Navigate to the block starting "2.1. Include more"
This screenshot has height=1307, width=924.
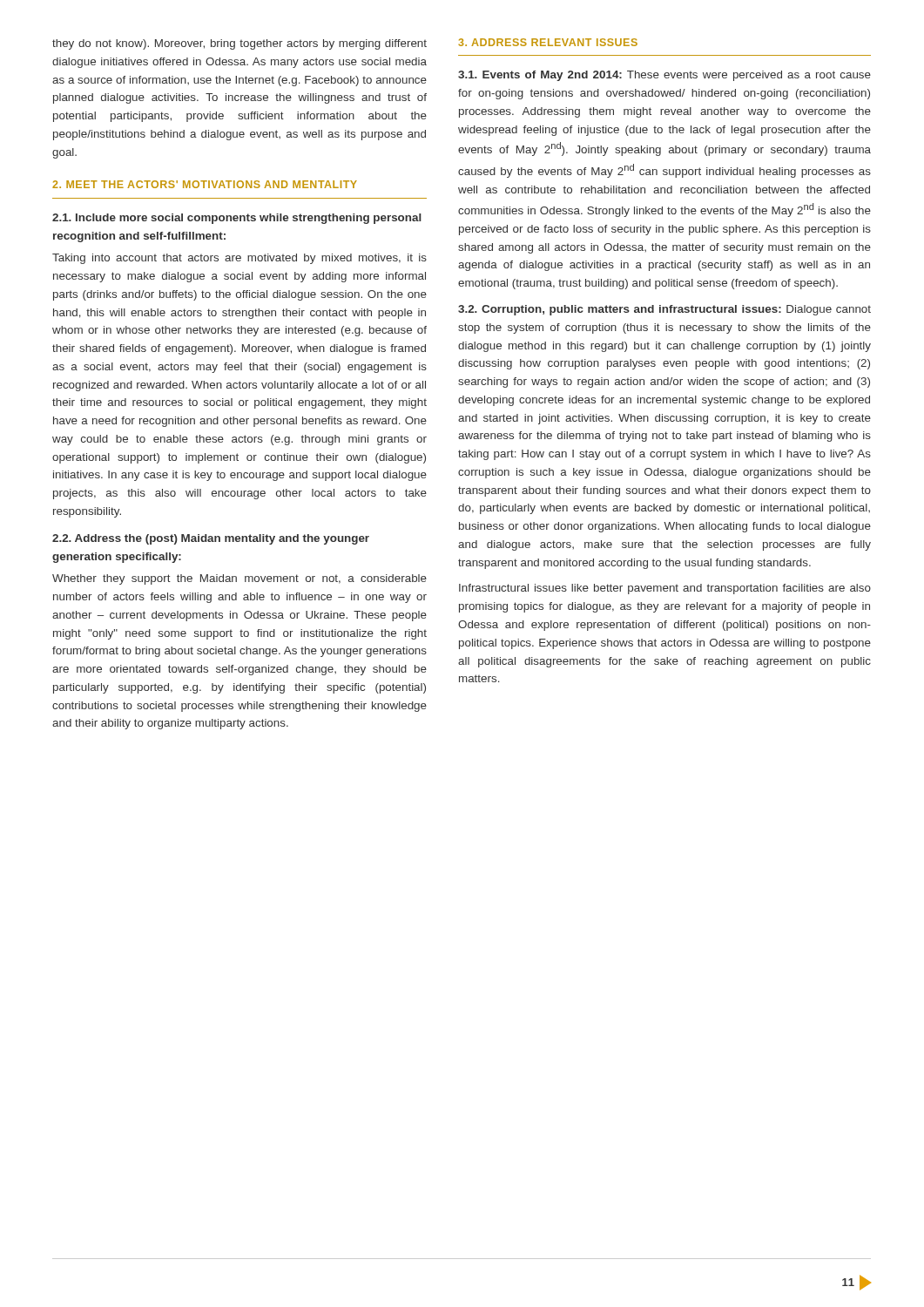237,226
